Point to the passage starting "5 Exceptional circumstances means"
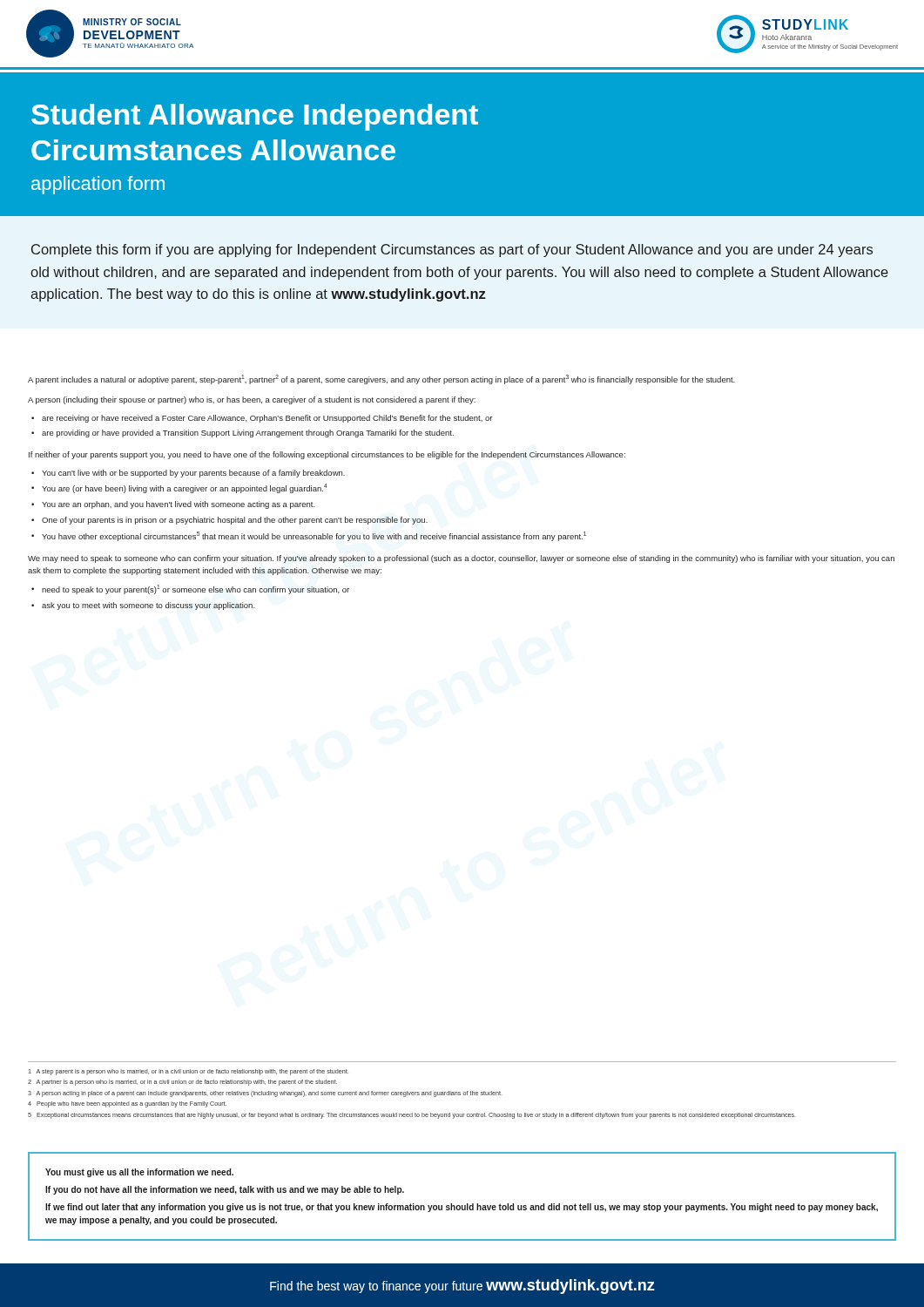This screenshot has width=924, height=1307. pos(412,1115)
